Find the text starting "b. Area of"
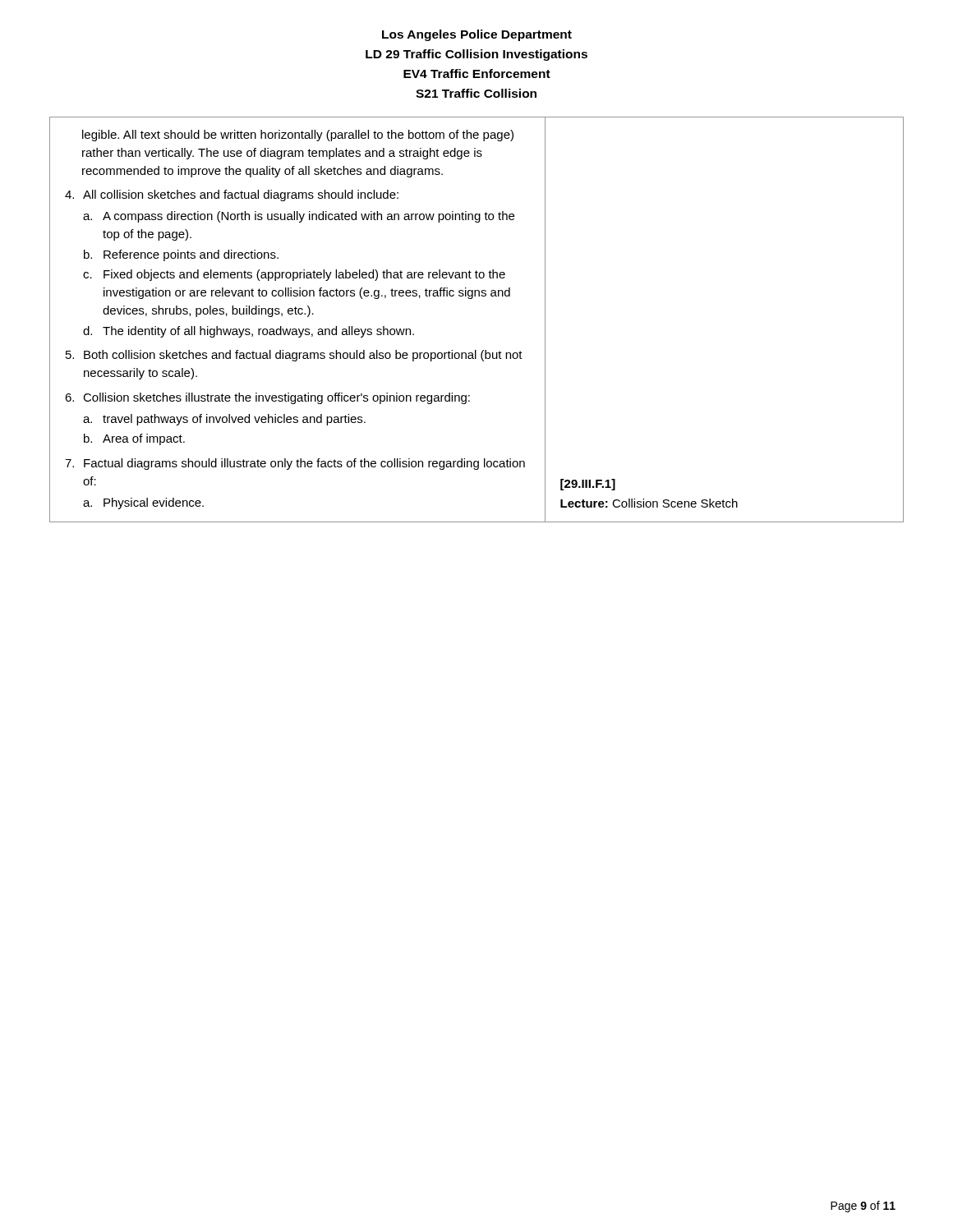953x1232 pixels. click(x=134, y=439)
